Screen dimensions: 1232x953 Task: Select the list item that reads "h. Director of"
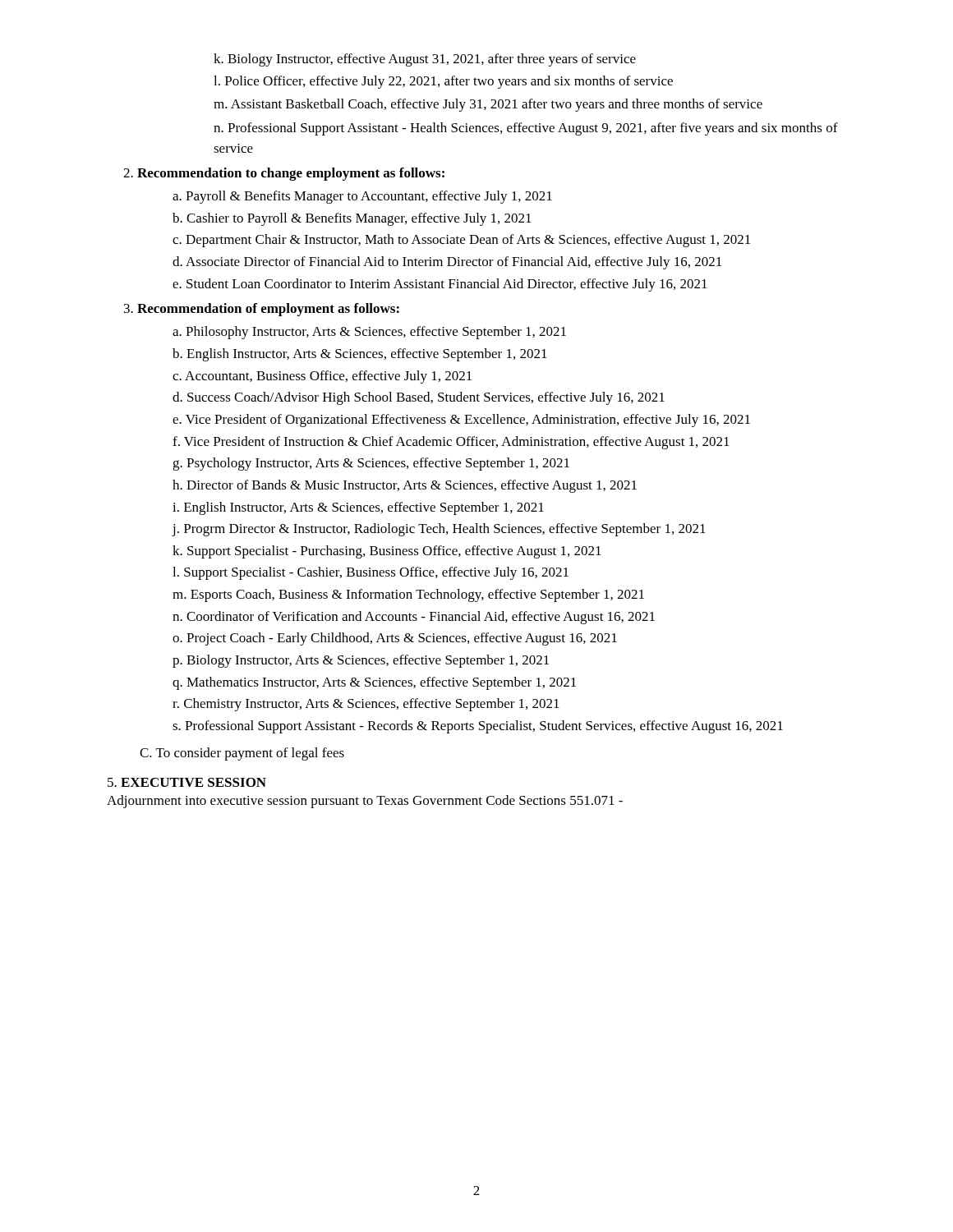405,485
